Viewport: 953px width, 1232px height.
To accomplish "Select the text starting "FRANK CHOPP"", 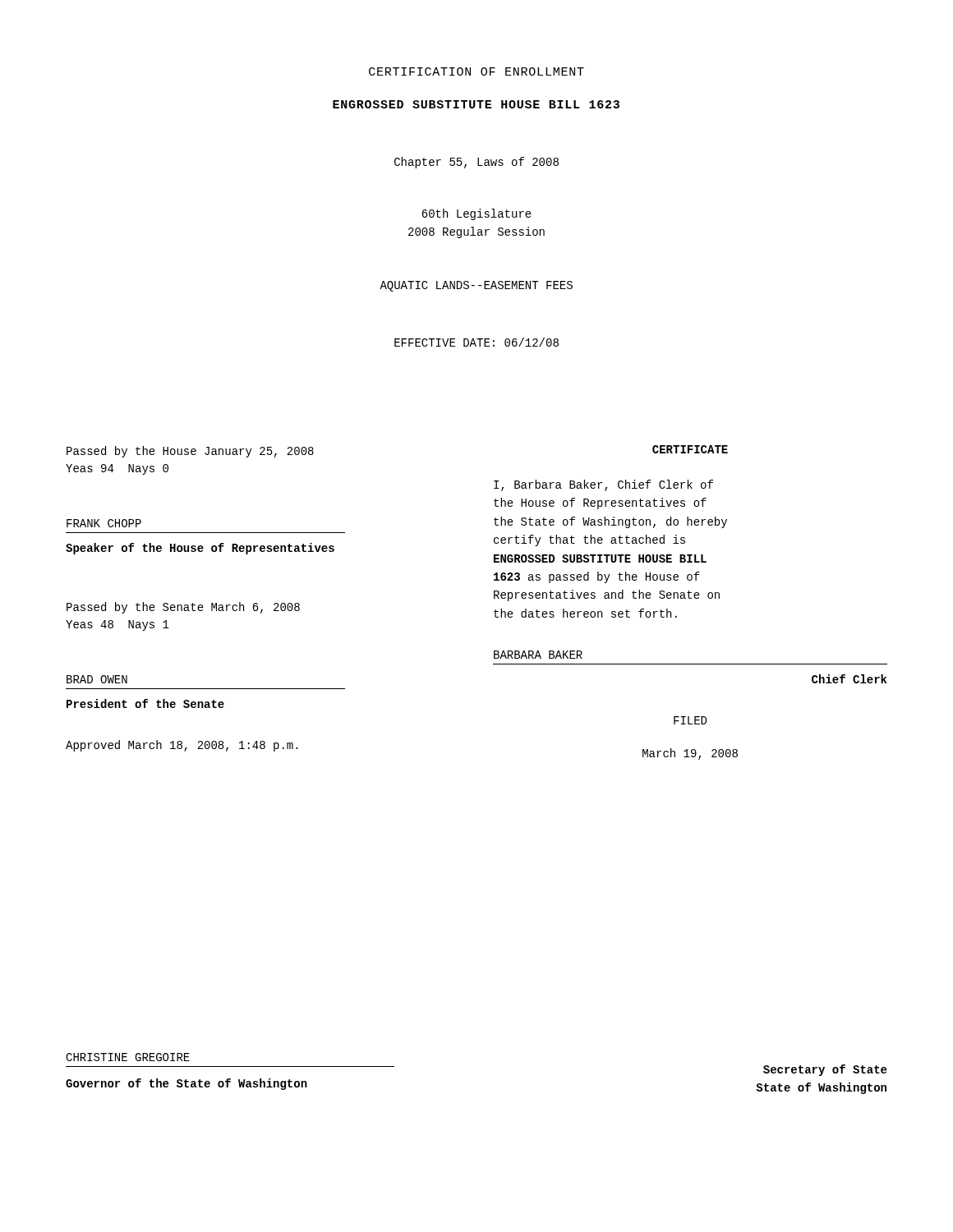I will tap(104, 524).
